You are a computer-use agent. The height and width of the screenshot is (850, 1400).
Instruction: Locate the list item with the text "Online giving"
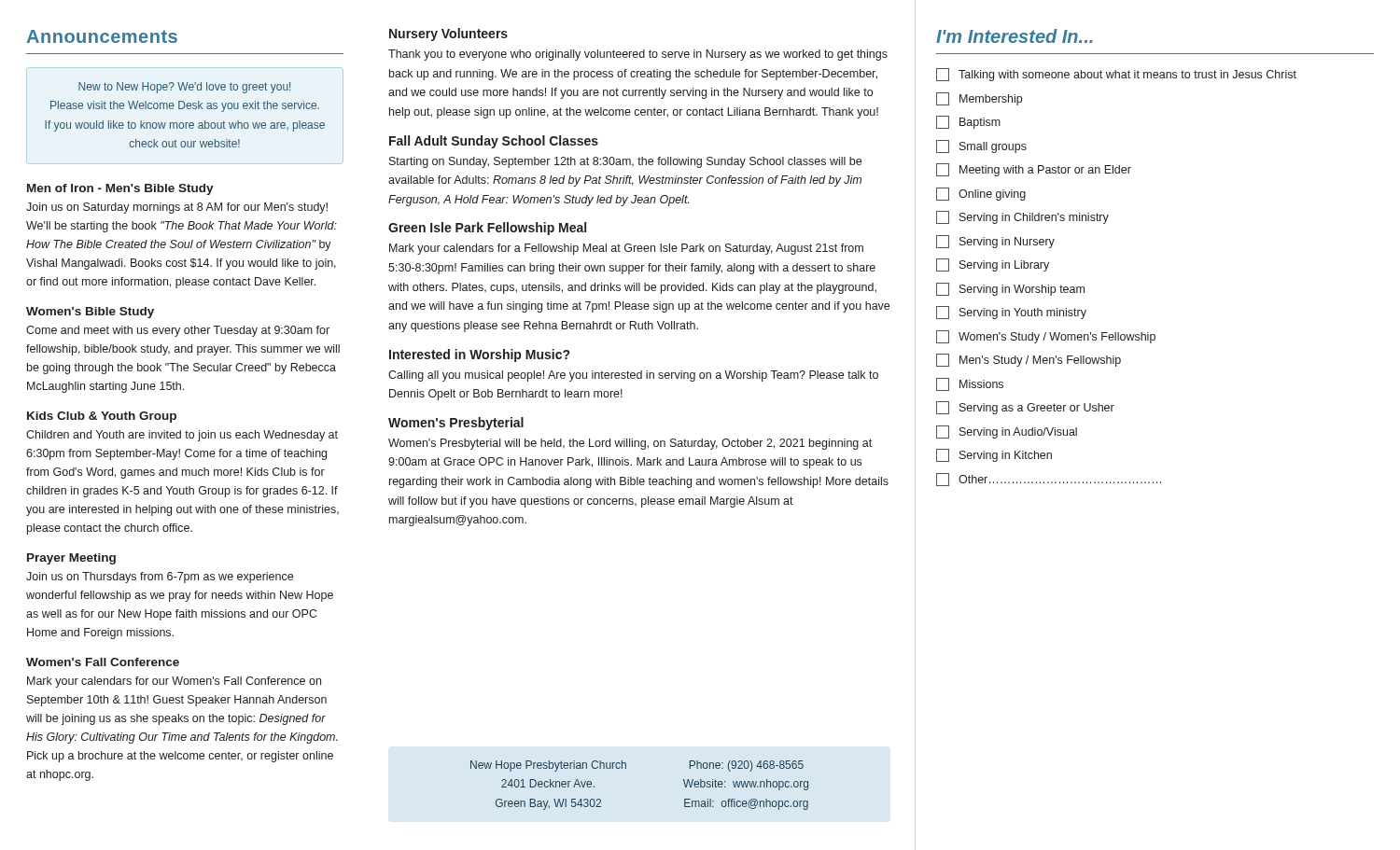pyautogui.click(x=981, y=194)
